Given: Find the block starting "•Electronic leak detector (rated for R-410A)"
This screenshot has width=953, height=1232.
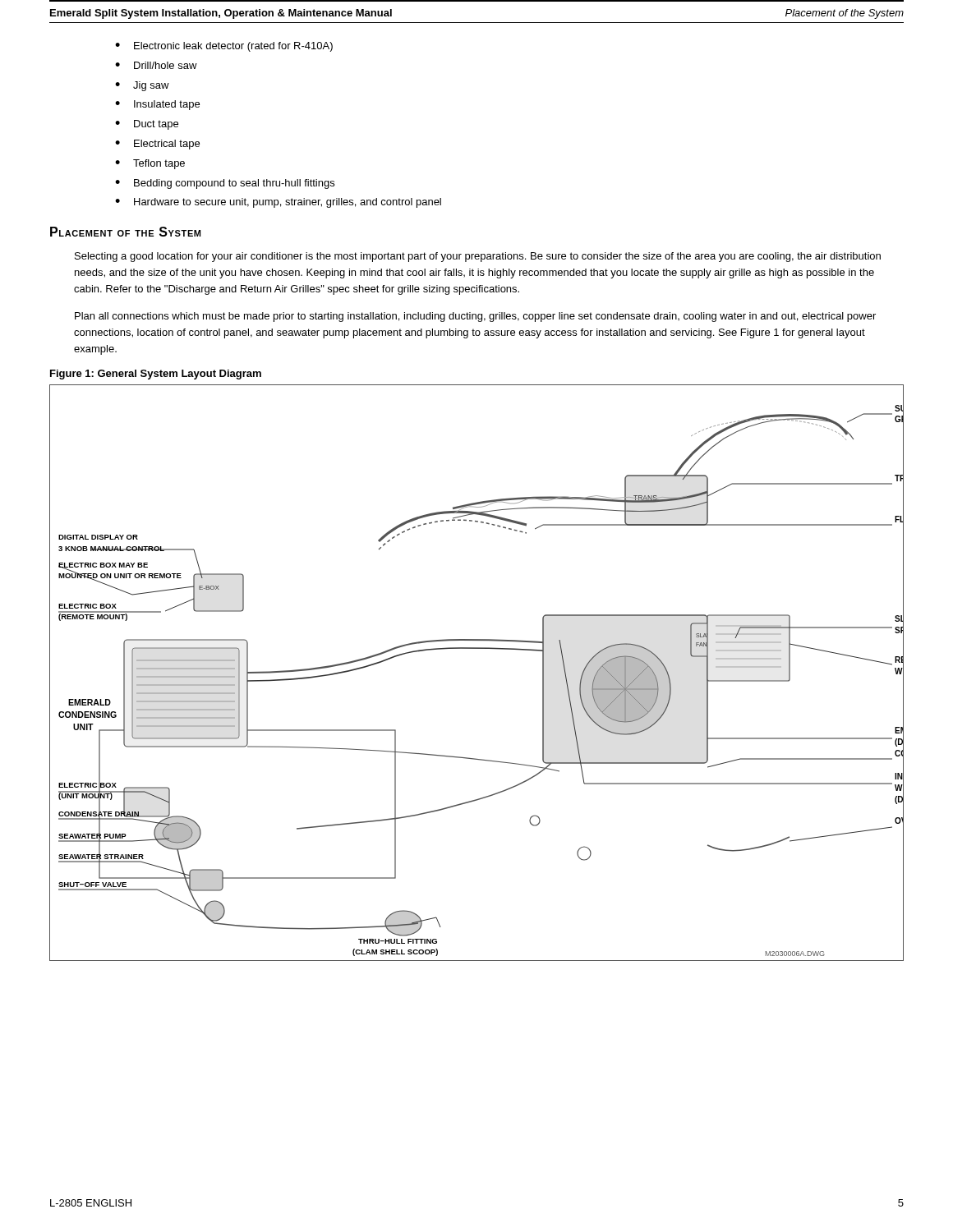Looking at the screenshot, I should pos(224,46).
